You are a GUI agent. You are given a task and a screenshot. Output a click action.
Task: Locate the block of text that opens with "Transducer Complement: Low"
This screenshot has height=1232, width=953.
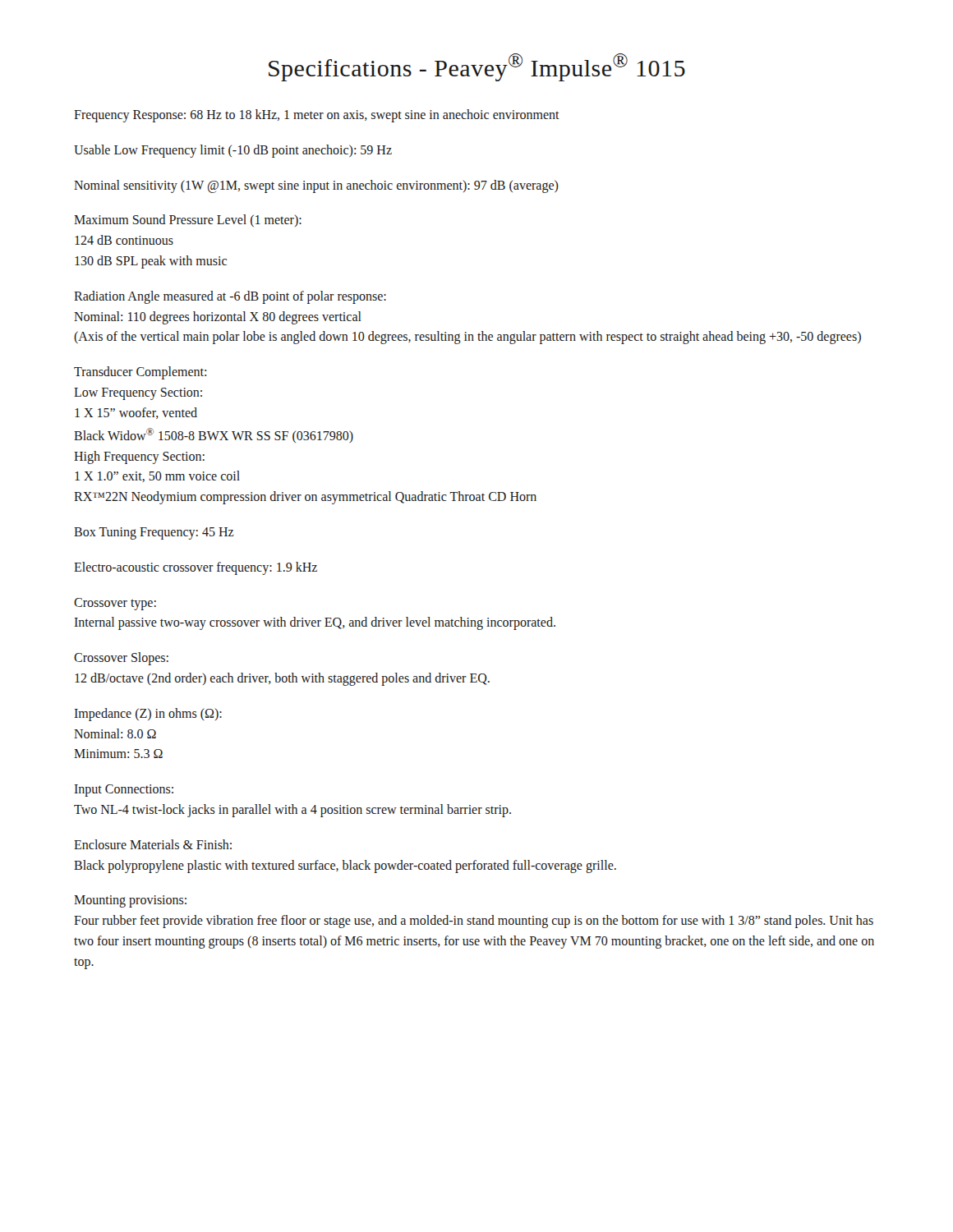pos(140,373)
